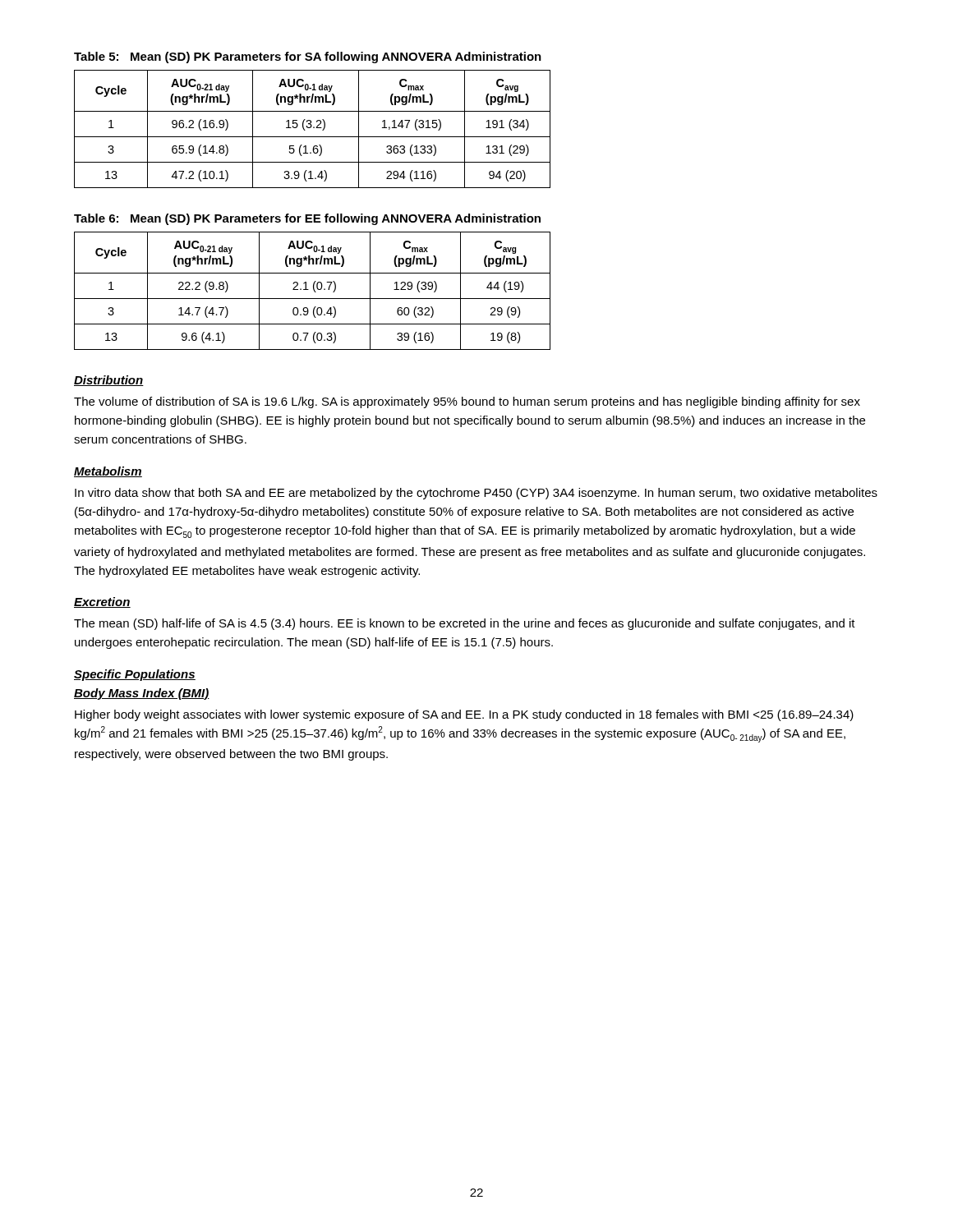
Task: Click on the passage starting "Higher body weight associates"
Action: (x=464, y=734)
